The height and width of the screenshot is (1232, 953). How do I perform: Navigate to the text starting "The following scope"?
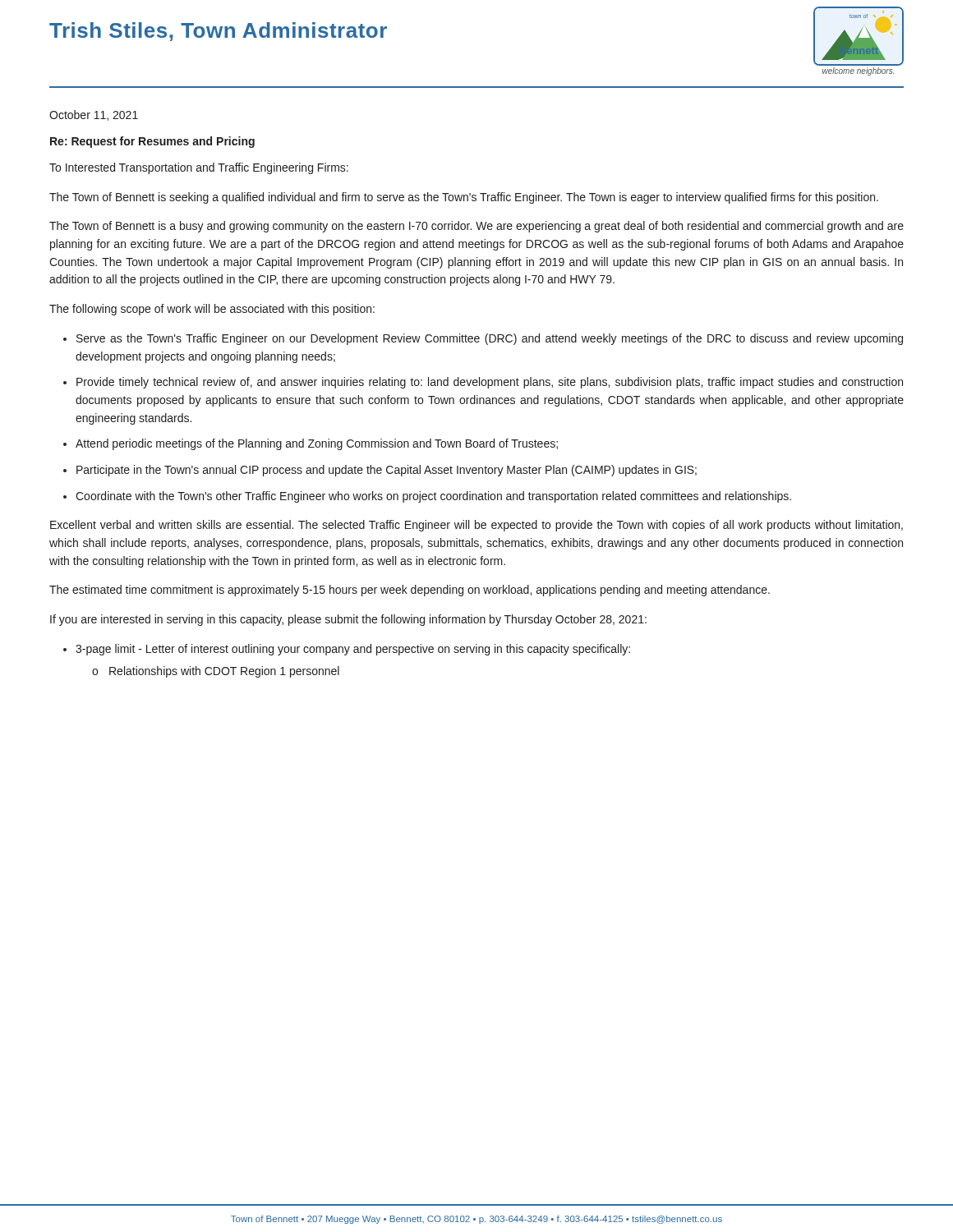(x=212, y=310)
